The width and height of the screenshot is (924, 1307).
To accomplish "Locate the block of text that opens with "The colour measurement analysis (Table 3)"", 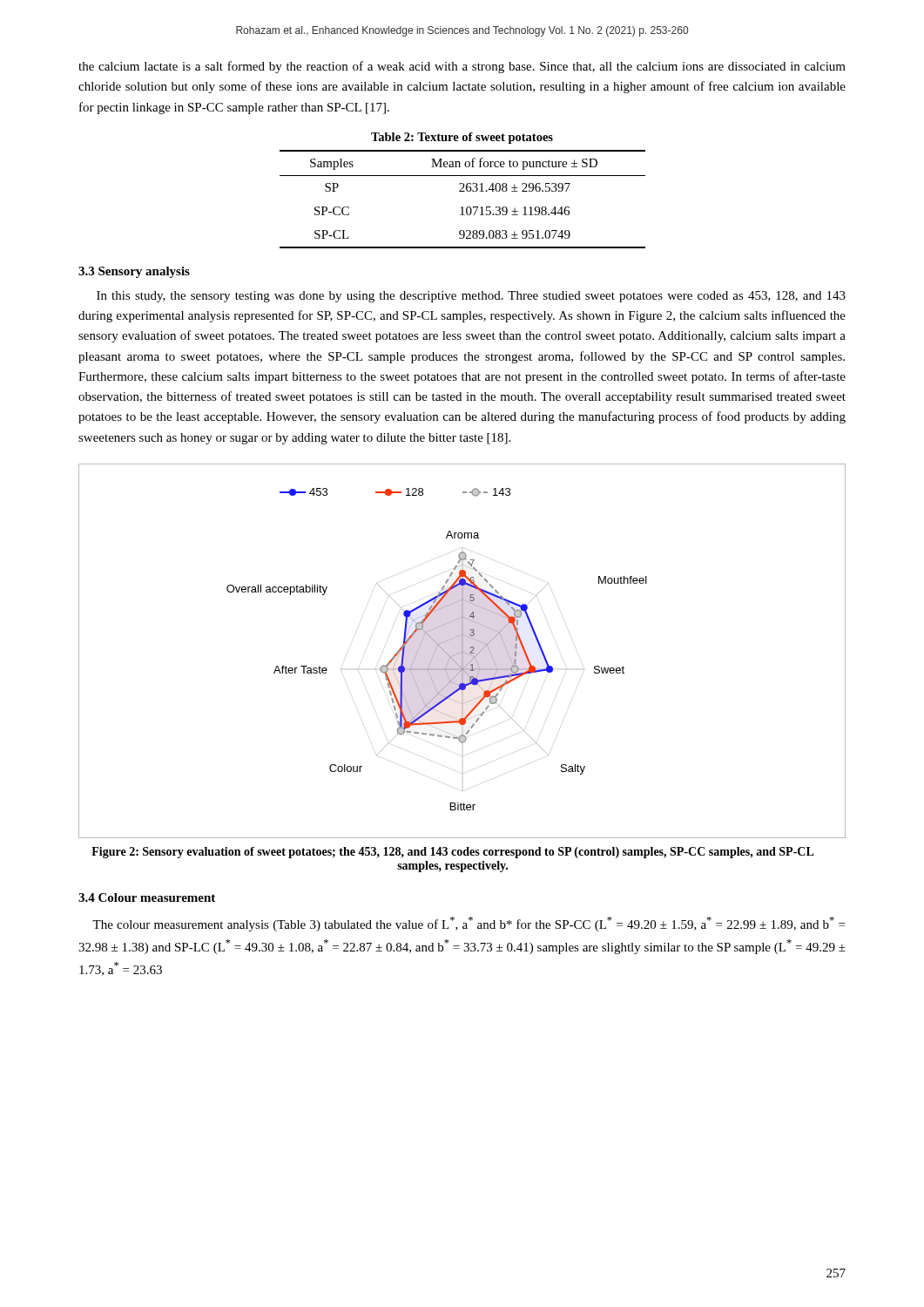I will tap(462, 945).
